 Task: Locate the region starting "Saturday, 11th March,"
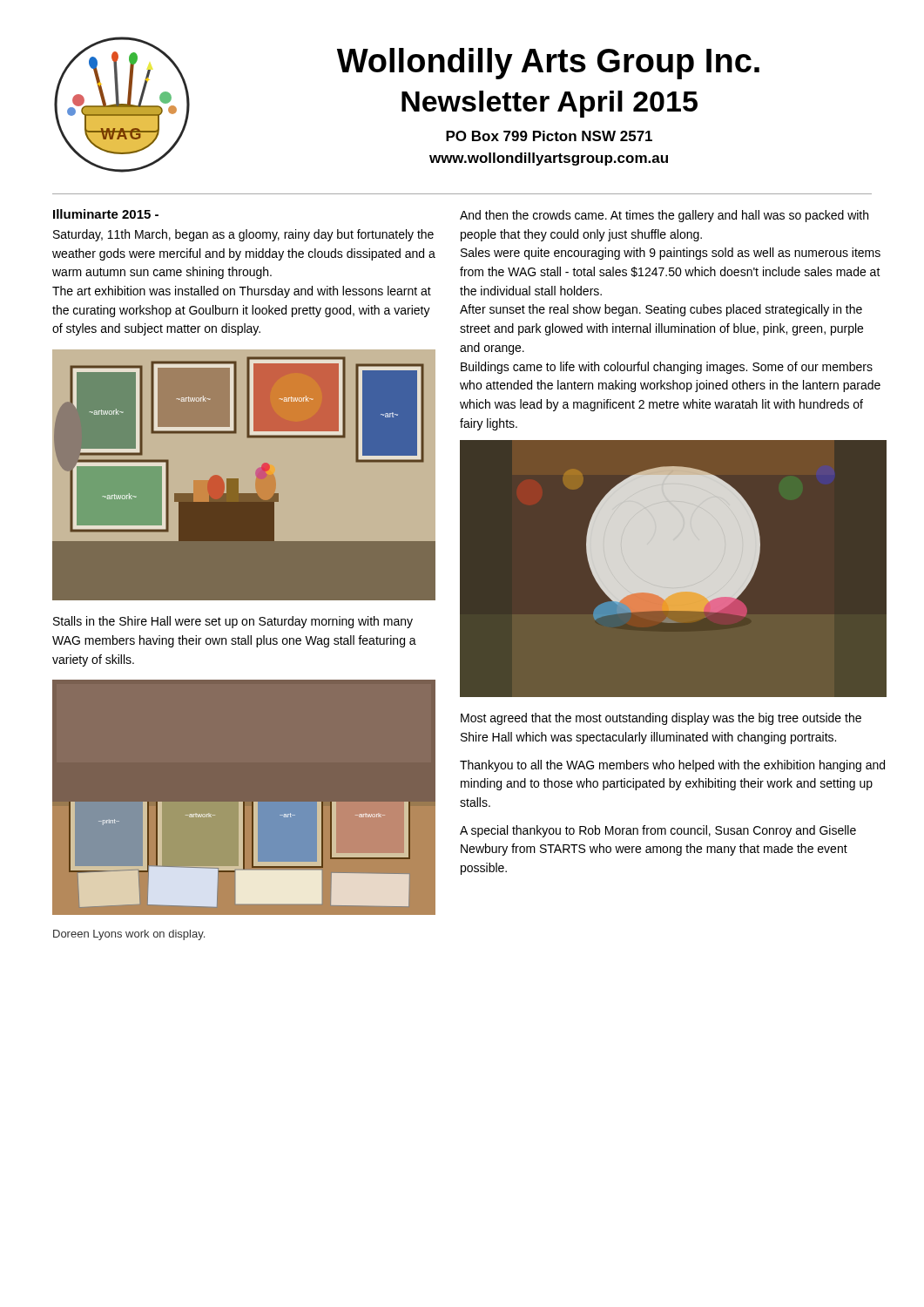(x=244, y=282)
